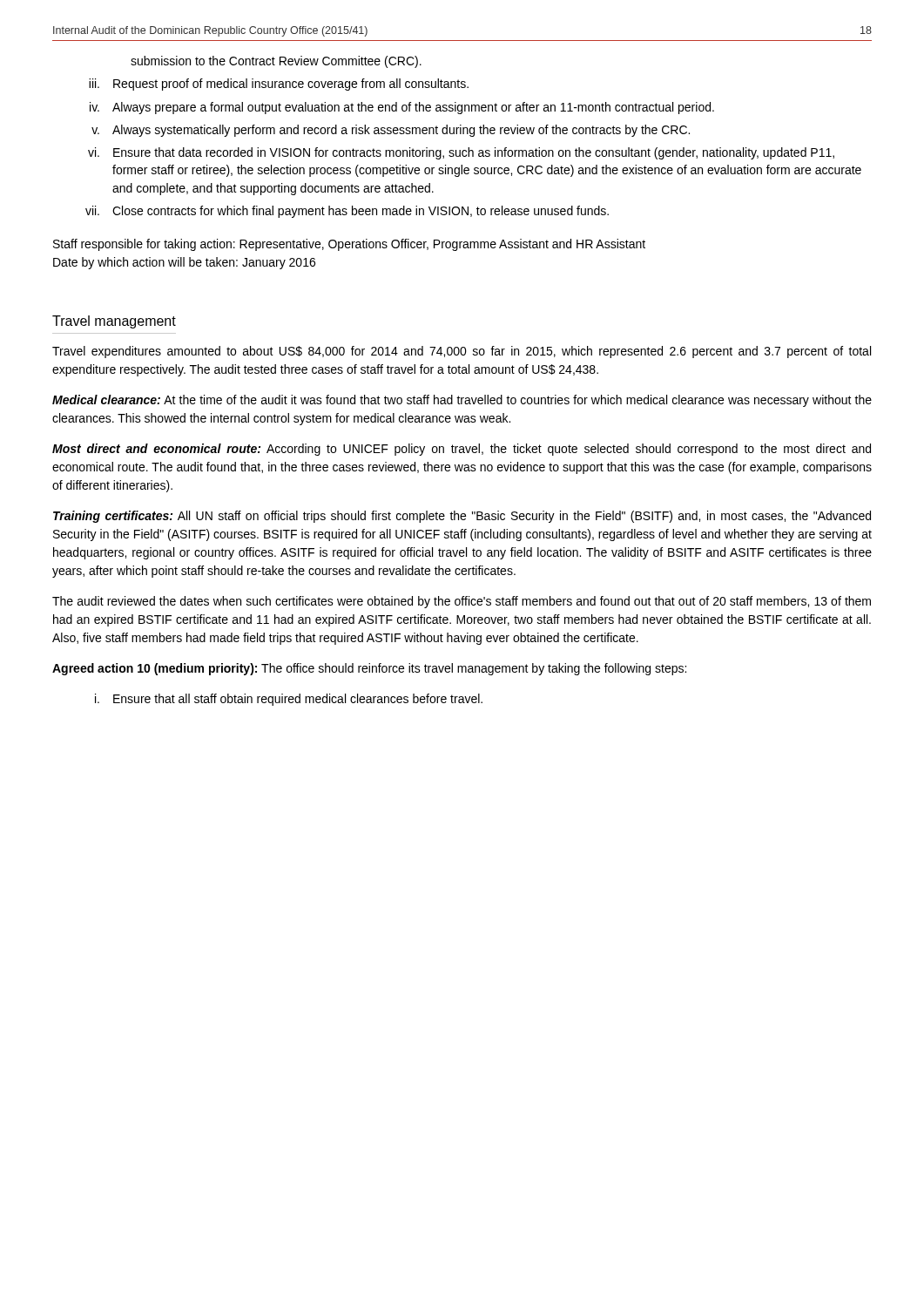Select the text block that says "The audit reviewed the dates"
Viewport: 924px width, 1307px height.
click(x=462, y=620)
